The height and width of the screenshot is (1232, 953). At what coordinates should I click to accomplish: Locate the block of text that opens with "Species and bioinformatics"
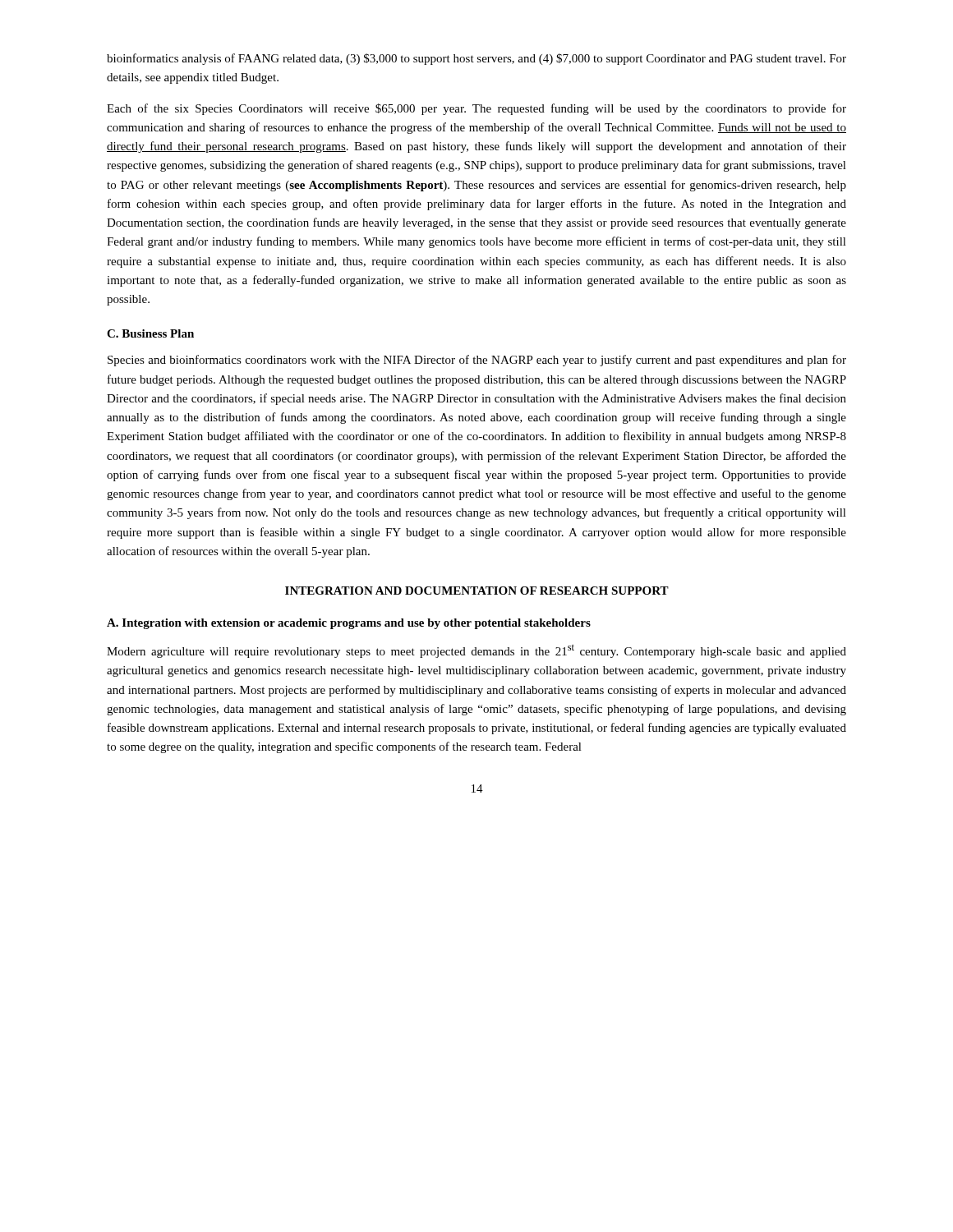coord(476,455)
